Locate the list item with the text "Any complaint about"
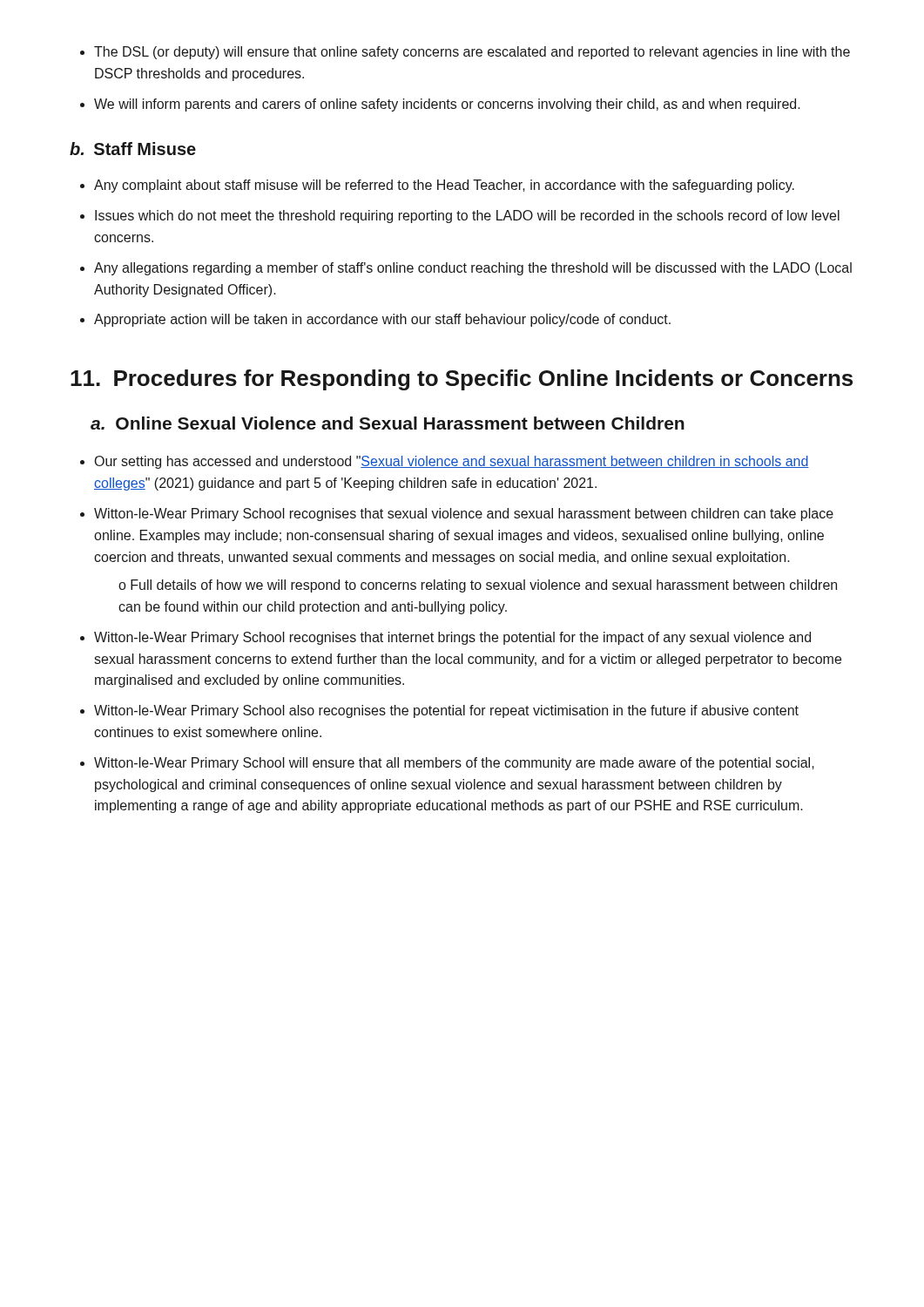This screenshot has height=1307, width=924. [474, 186]
